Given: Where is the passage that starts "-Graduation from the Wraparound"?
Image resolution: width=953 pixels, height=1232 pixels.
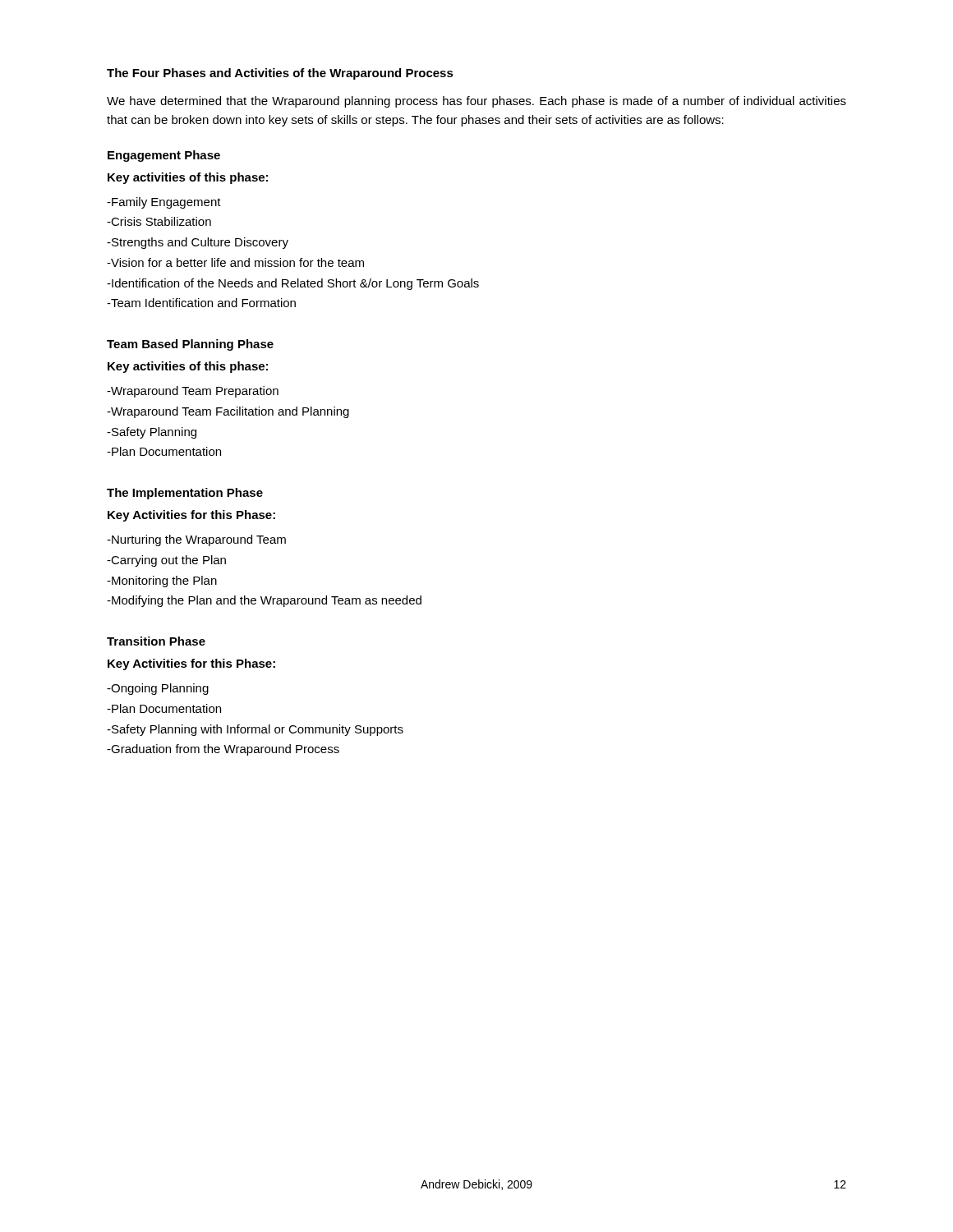Looking at the screenshot, I should coord(223,749).
